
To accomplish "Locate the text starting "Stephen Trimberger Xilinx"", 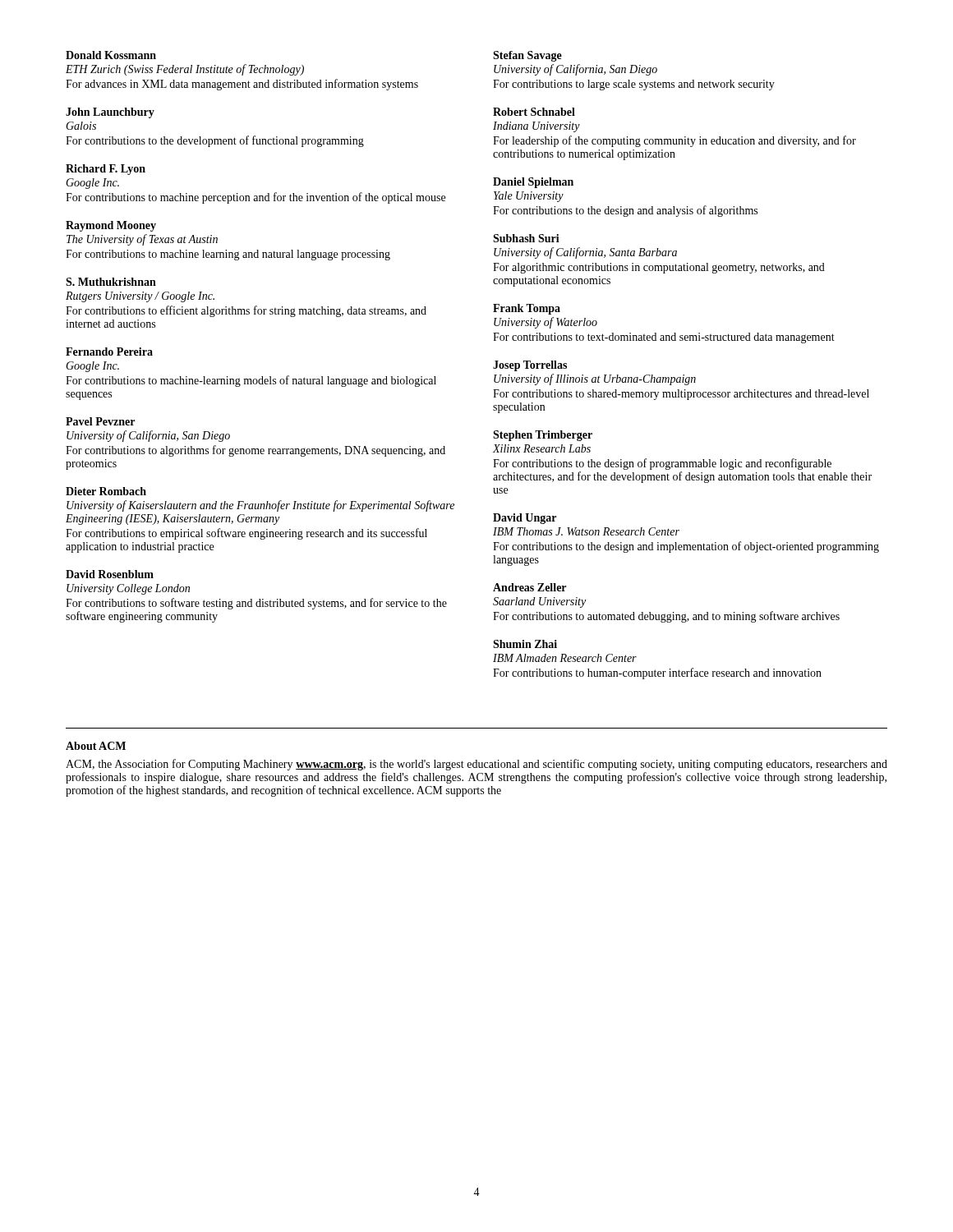I will tap(690, 463).
